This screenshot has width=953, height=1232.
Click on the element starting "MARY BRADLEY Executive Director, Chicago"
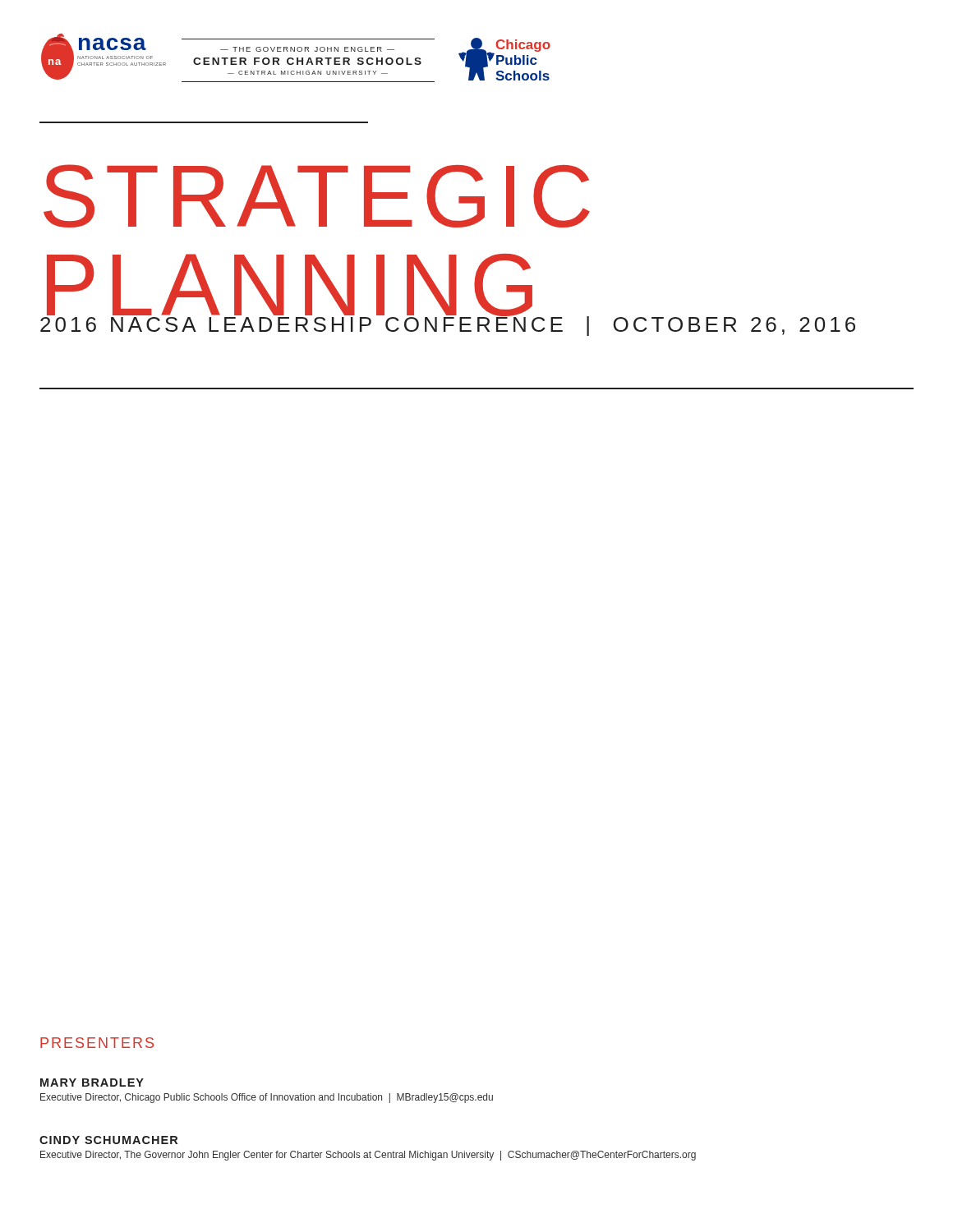tap(476, 1089)
